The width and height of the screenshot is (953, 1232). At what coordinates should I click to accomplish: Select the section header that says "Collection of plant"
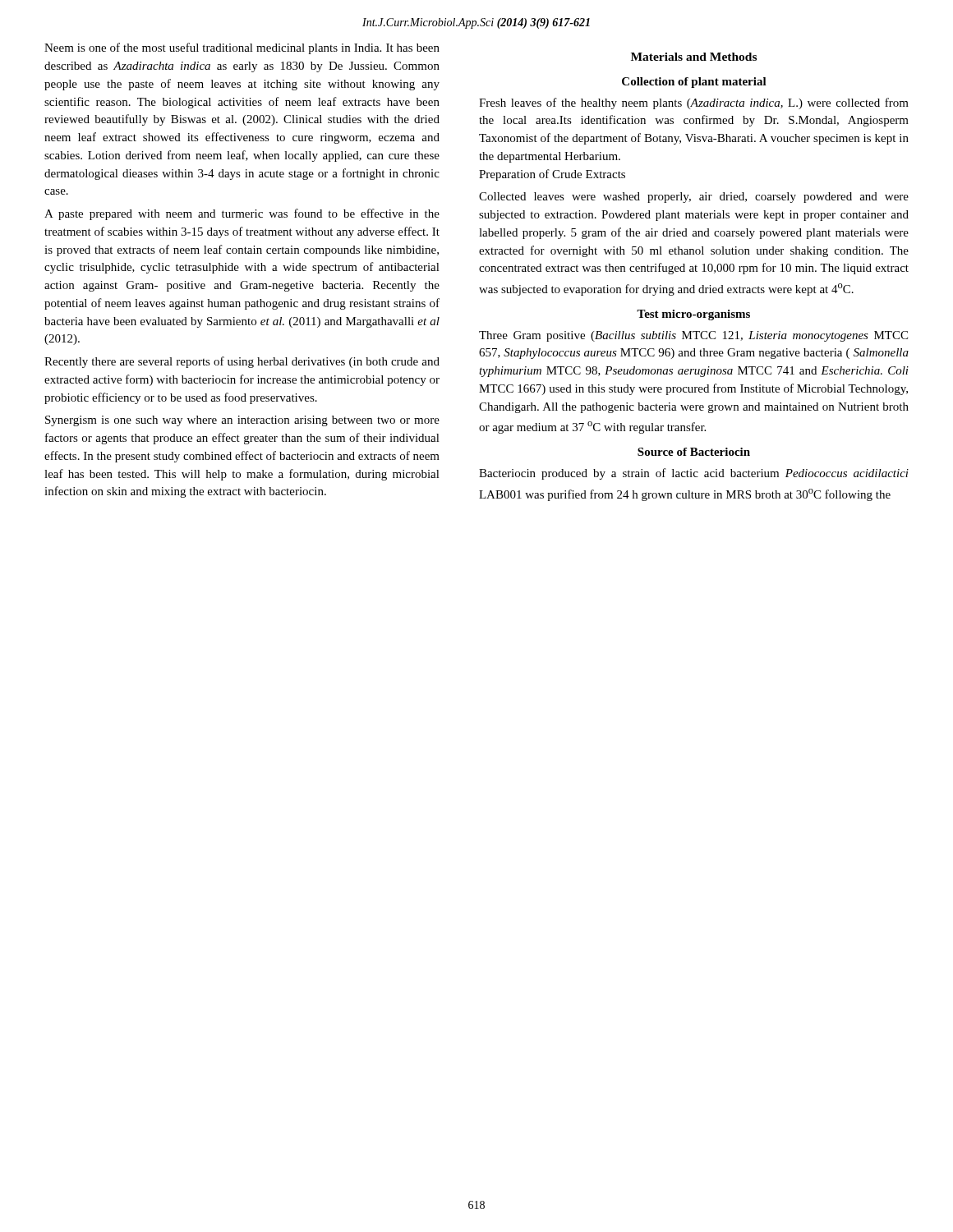tap(694, 81)
